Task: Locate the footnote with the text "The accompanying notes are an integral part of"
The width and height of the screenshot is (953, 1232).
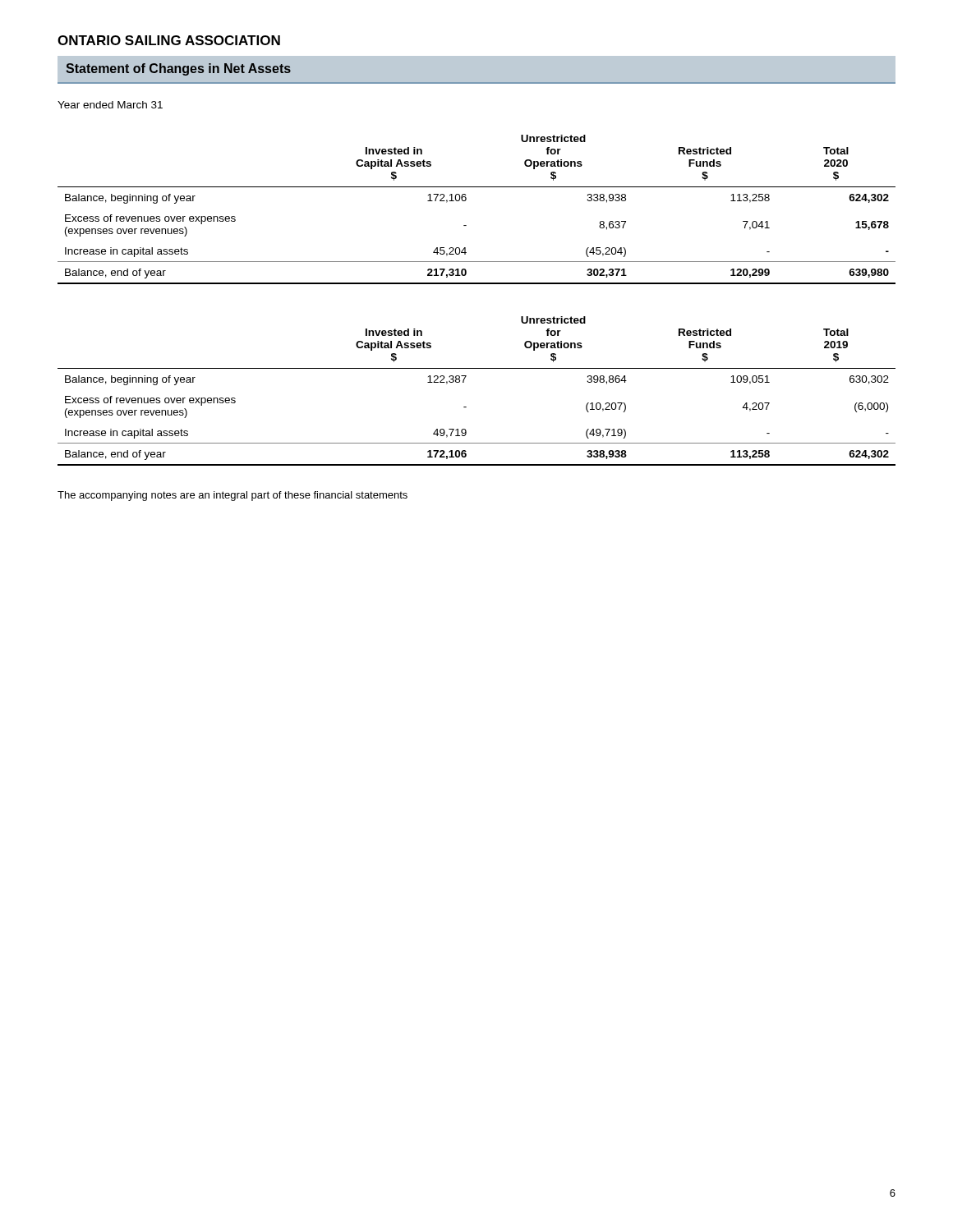Action: point(233,495)
